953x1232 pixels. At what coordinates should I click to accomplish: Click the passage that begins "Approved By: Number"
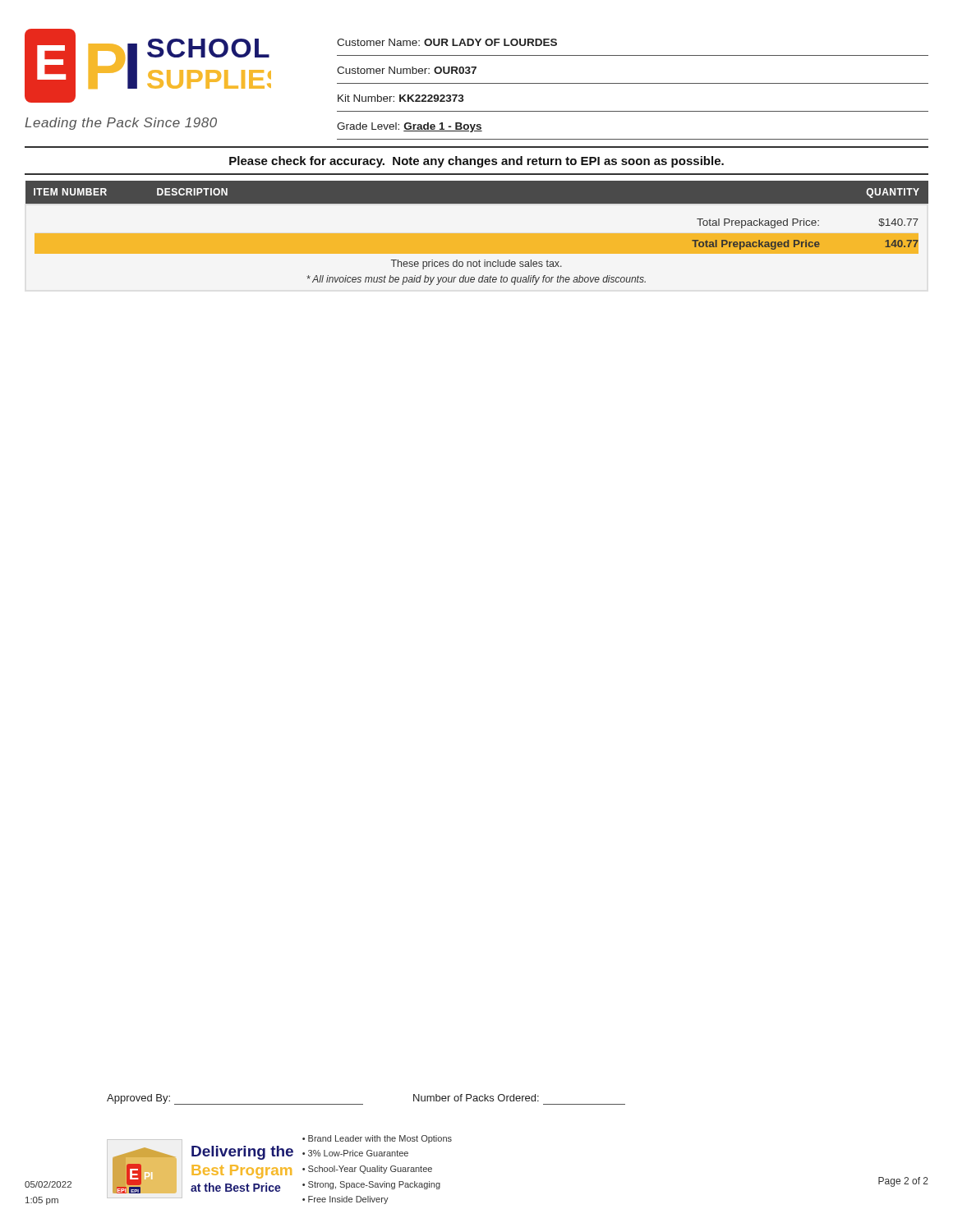pos(366,1098)
